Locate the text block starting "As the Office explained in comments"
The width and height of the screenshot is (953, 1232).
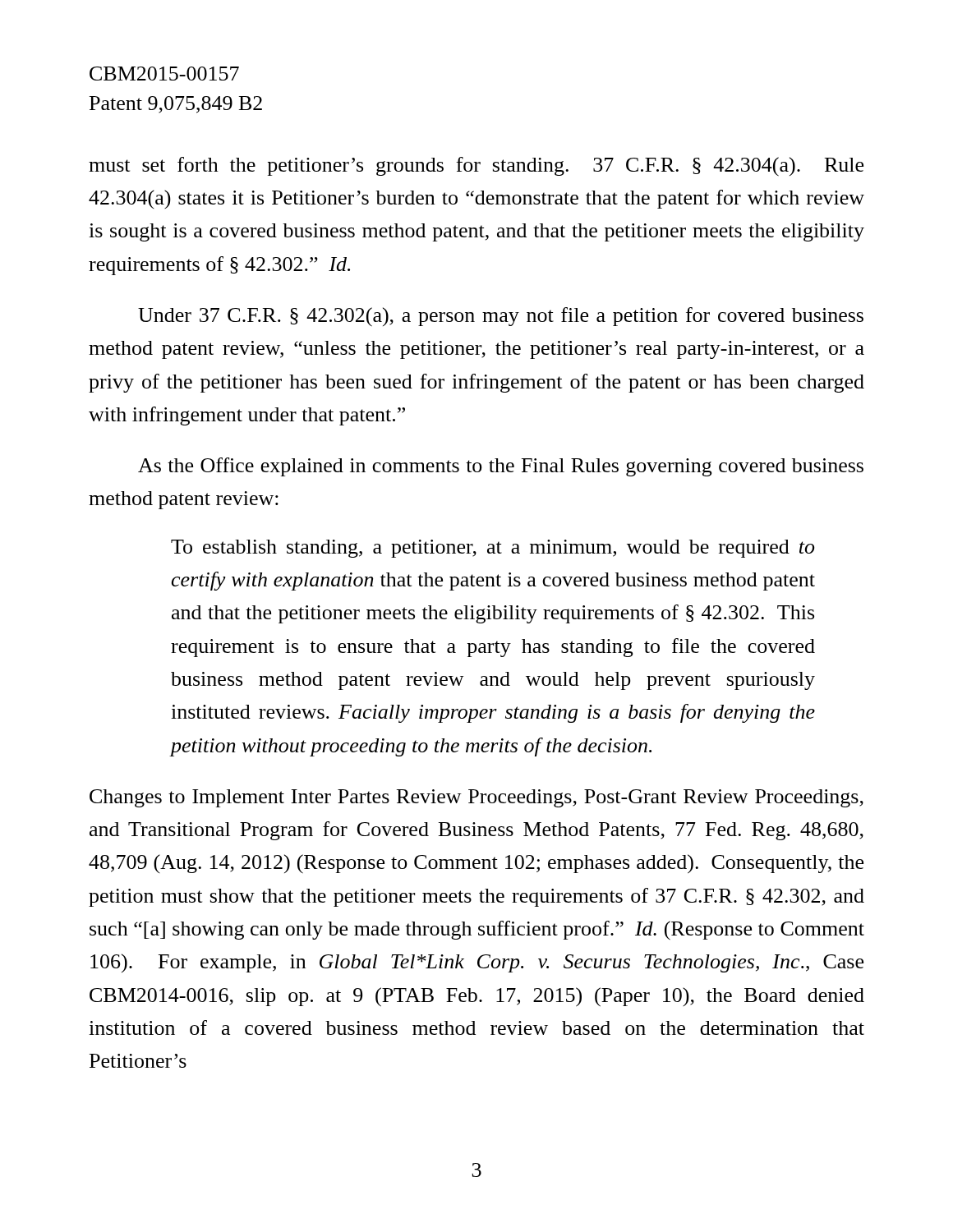[x=476, y=482]
